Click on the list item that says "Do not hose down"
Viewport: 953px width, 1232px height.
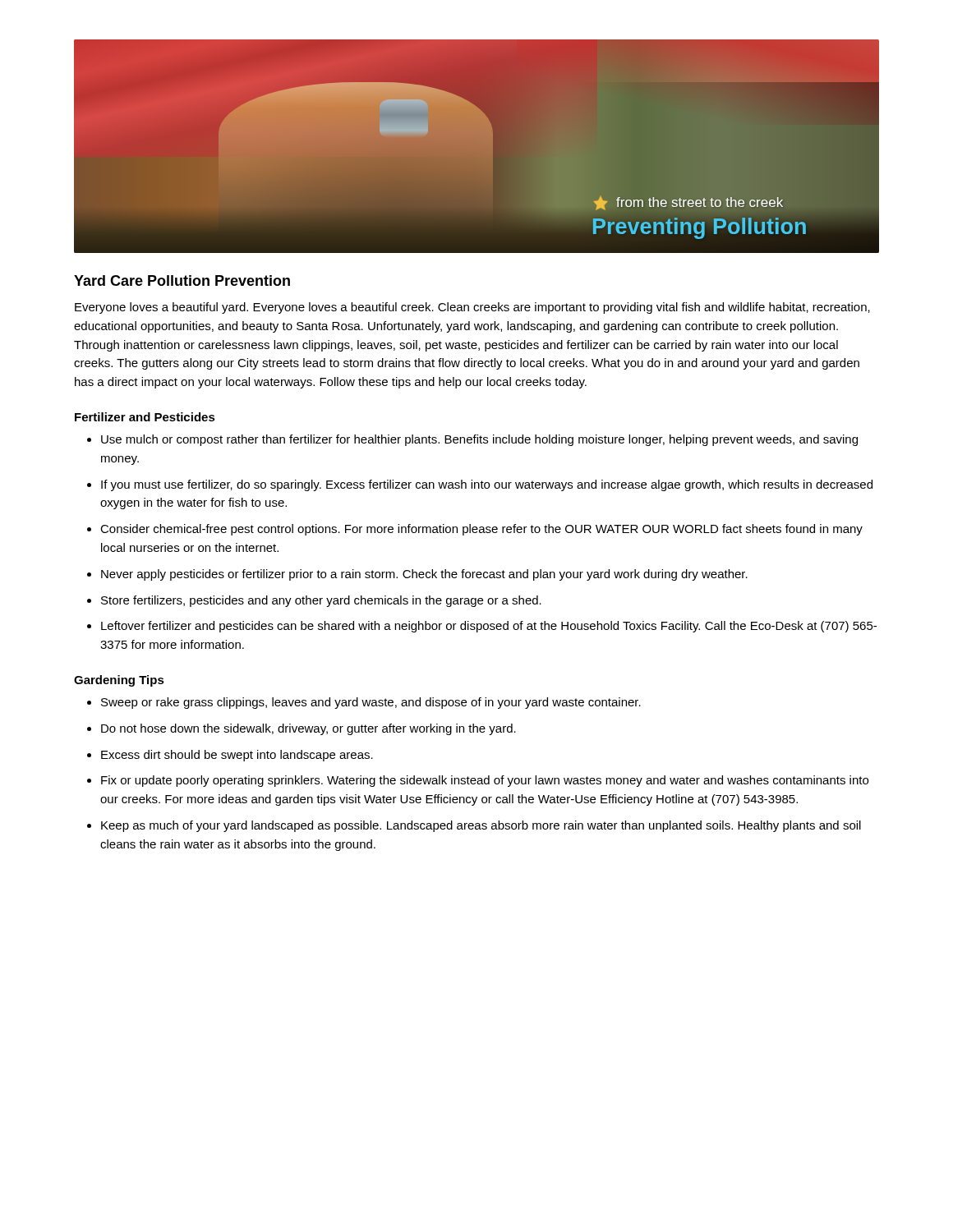[x=308, y=728]
